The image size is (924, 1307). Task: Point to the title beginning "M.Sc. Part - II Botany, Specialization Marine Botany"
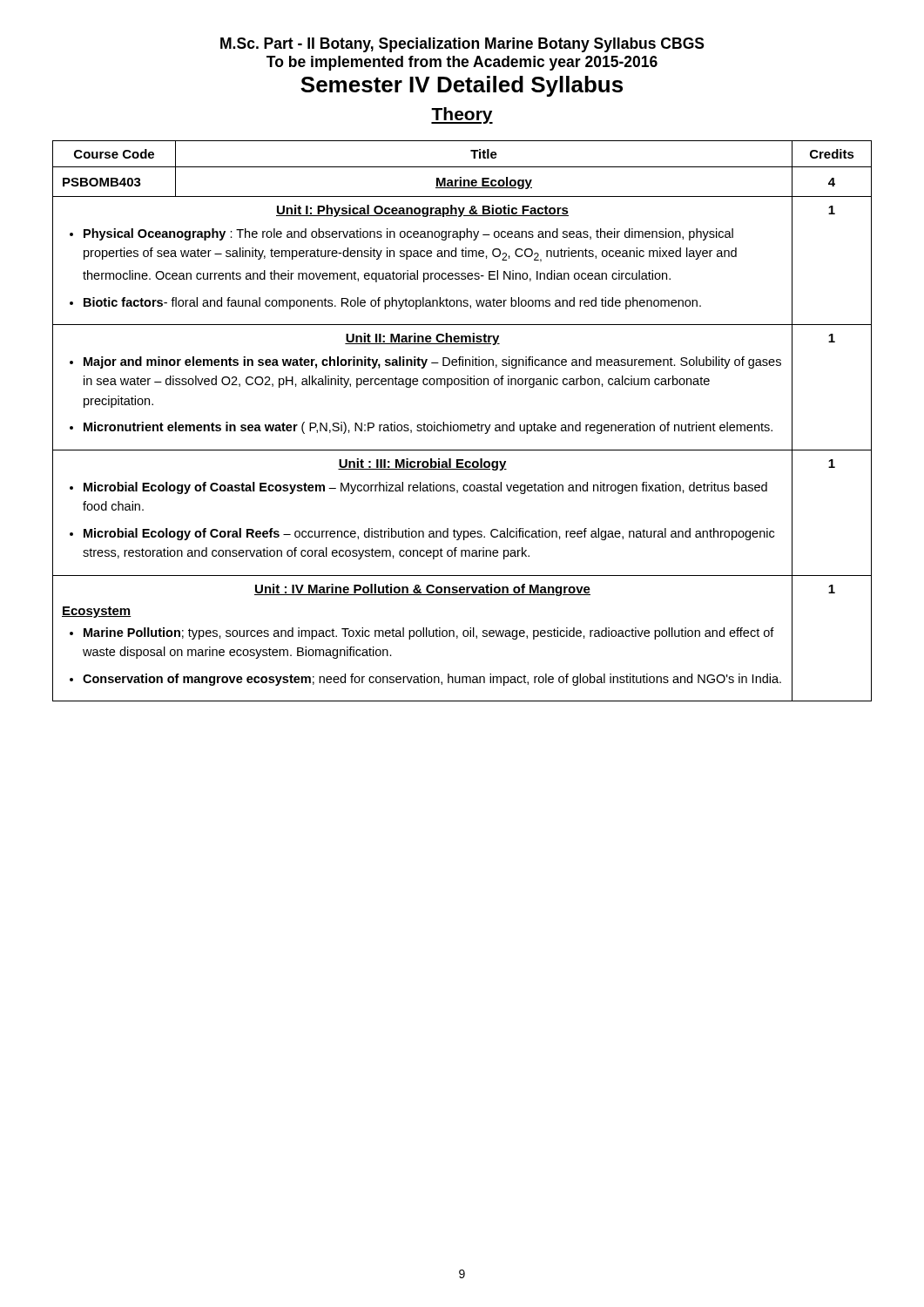tap(462, 80)
